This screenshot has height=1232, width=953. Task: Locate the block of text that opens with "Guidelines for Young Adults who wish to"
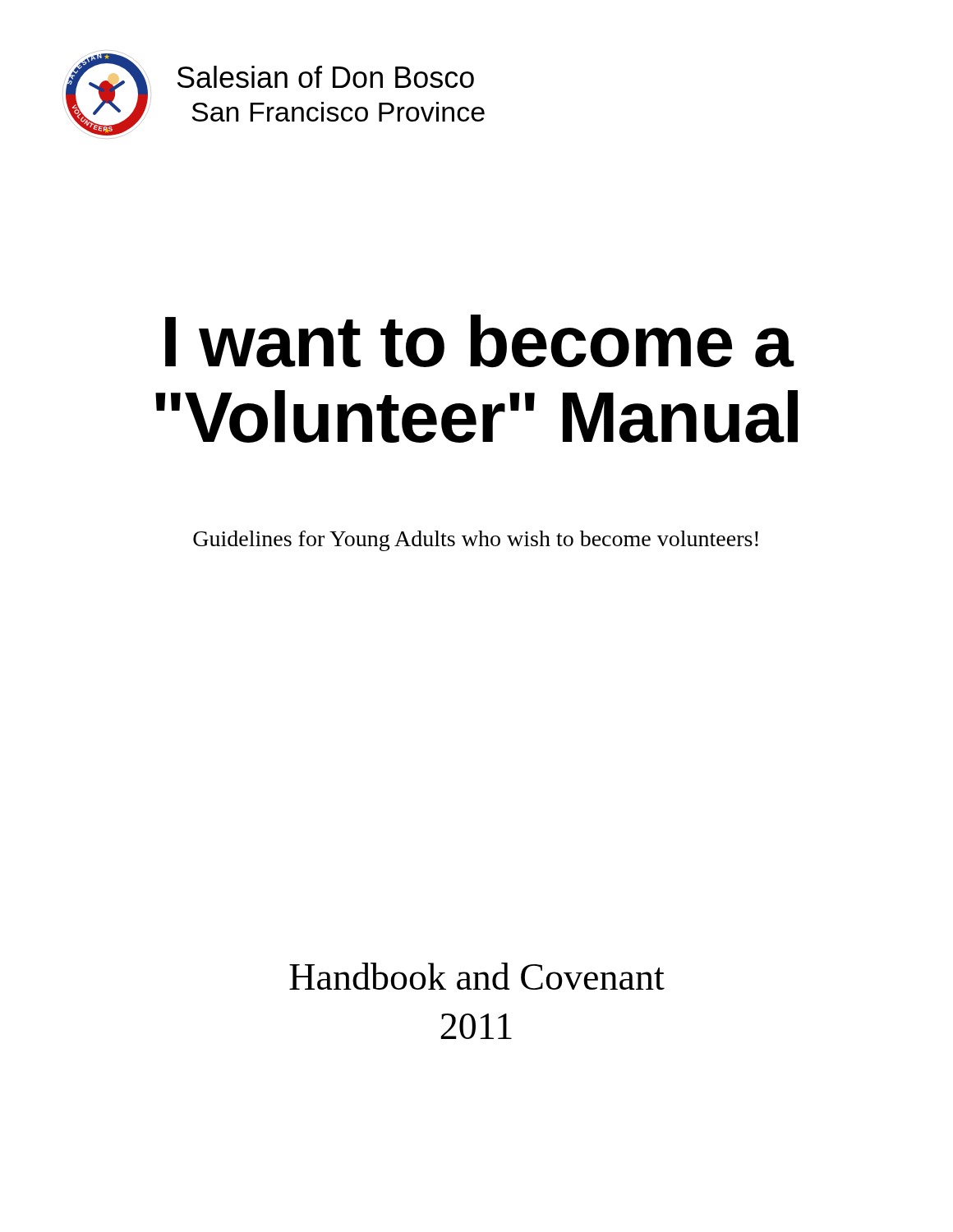click(x=476, y=538)
